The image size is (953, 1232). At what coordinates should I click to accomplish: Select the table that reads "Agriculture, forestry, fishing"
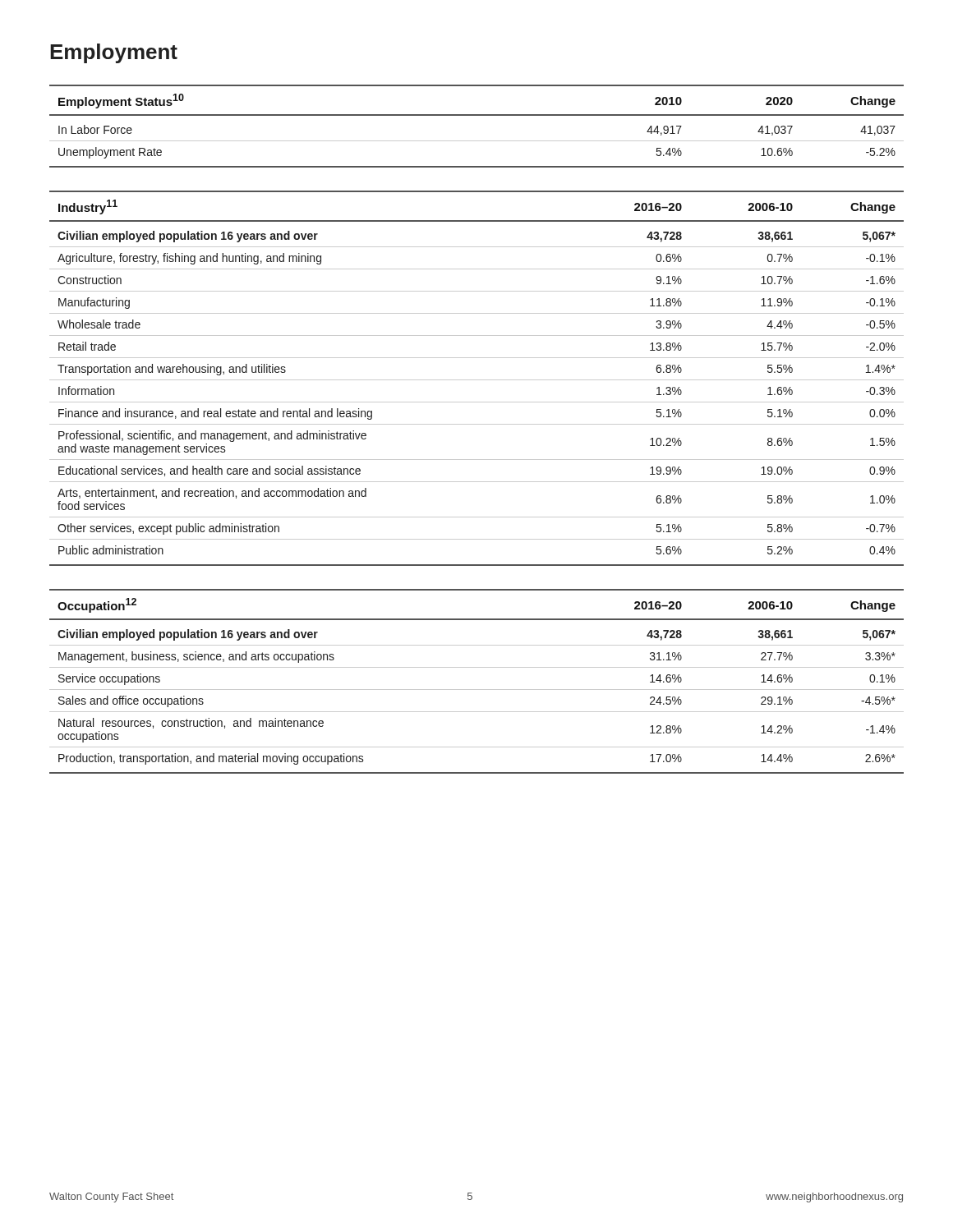point(476,378)
